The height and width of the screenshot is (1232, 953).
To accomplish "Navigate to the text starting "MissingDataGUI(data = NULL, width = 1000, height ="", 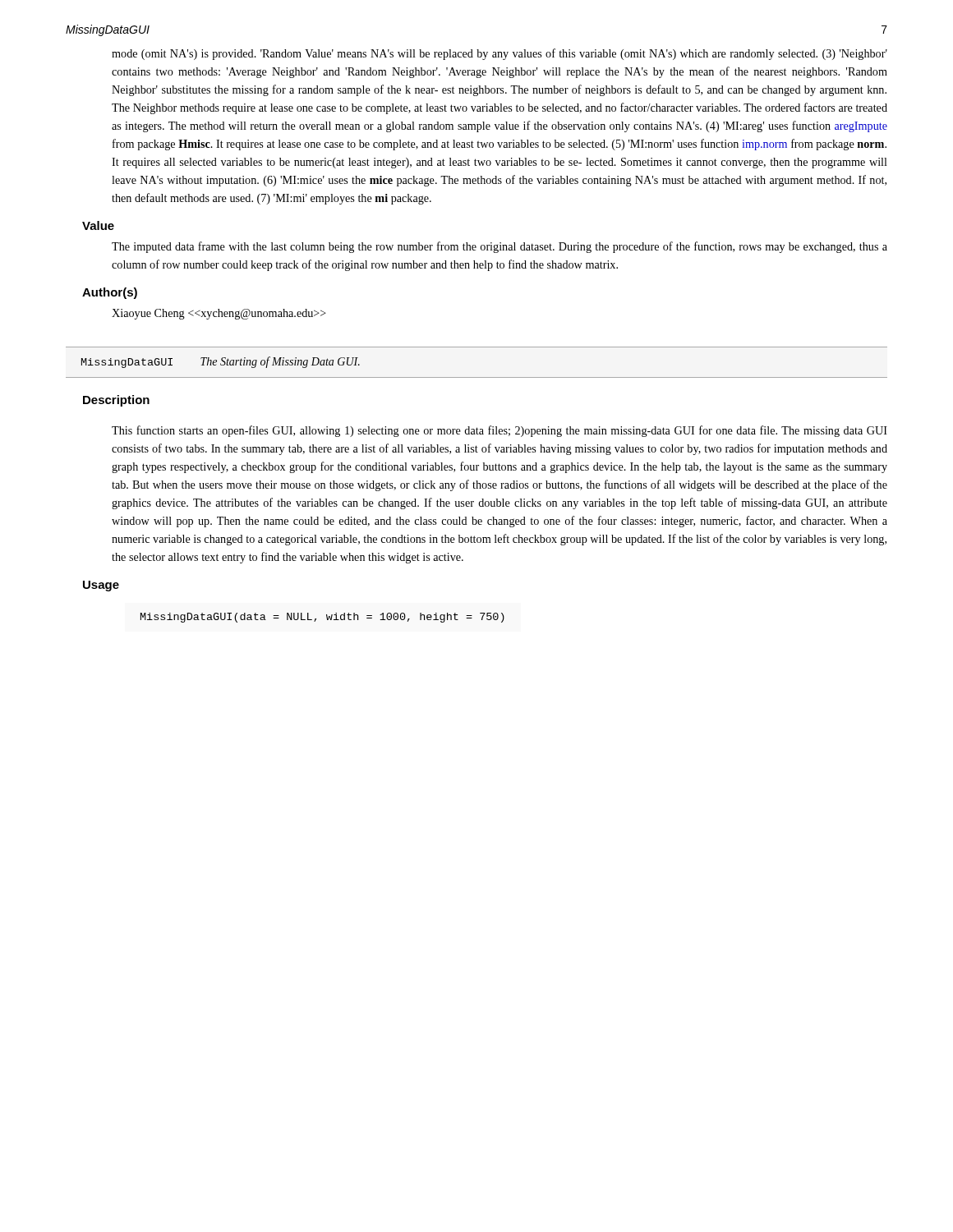I will click(323, 617).
